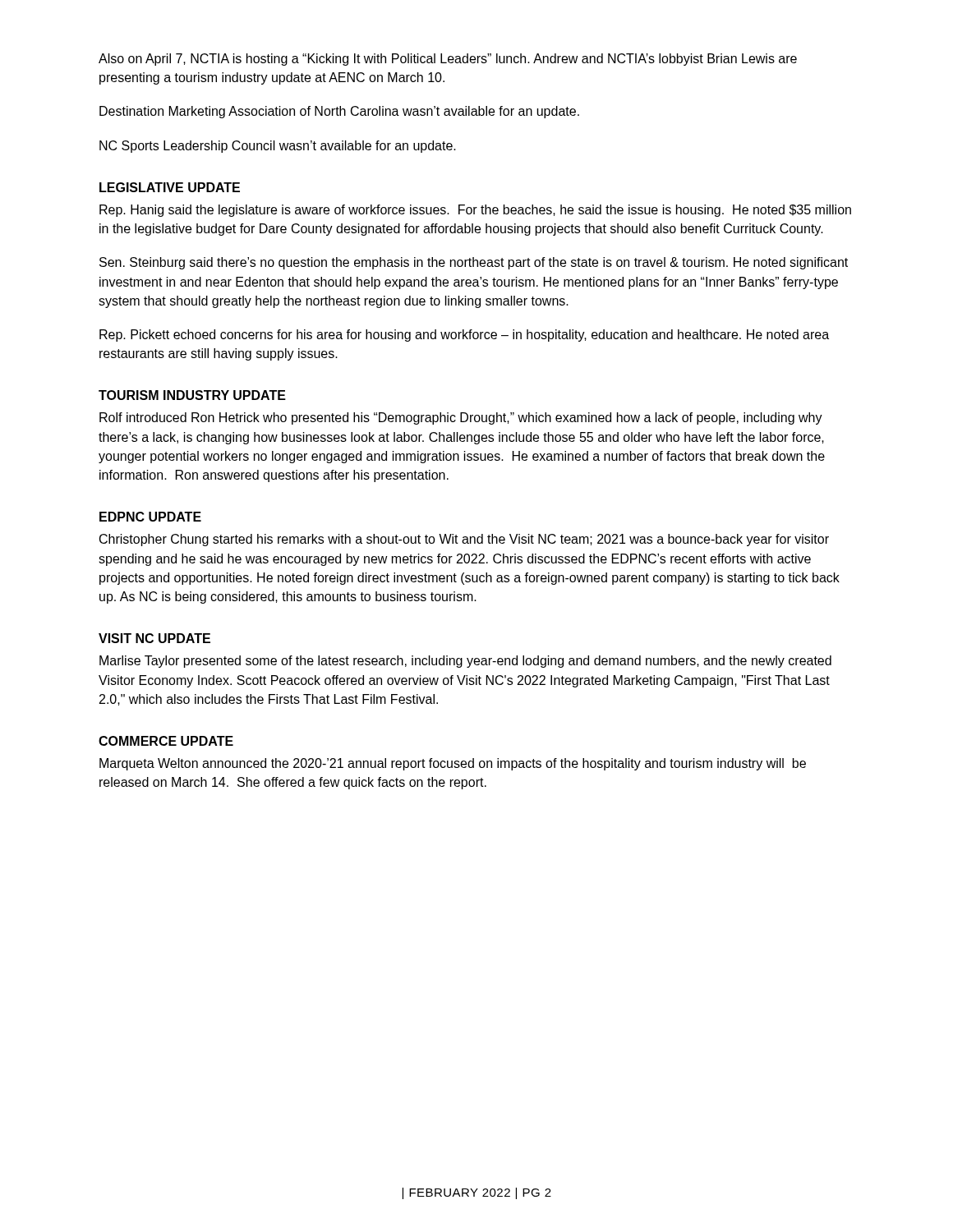The height and width of the screenshot is (1232, 953).
Task: Locate the region starting "TOURISM INDUSTRY UPDATE"
Action: coord(192,396)
